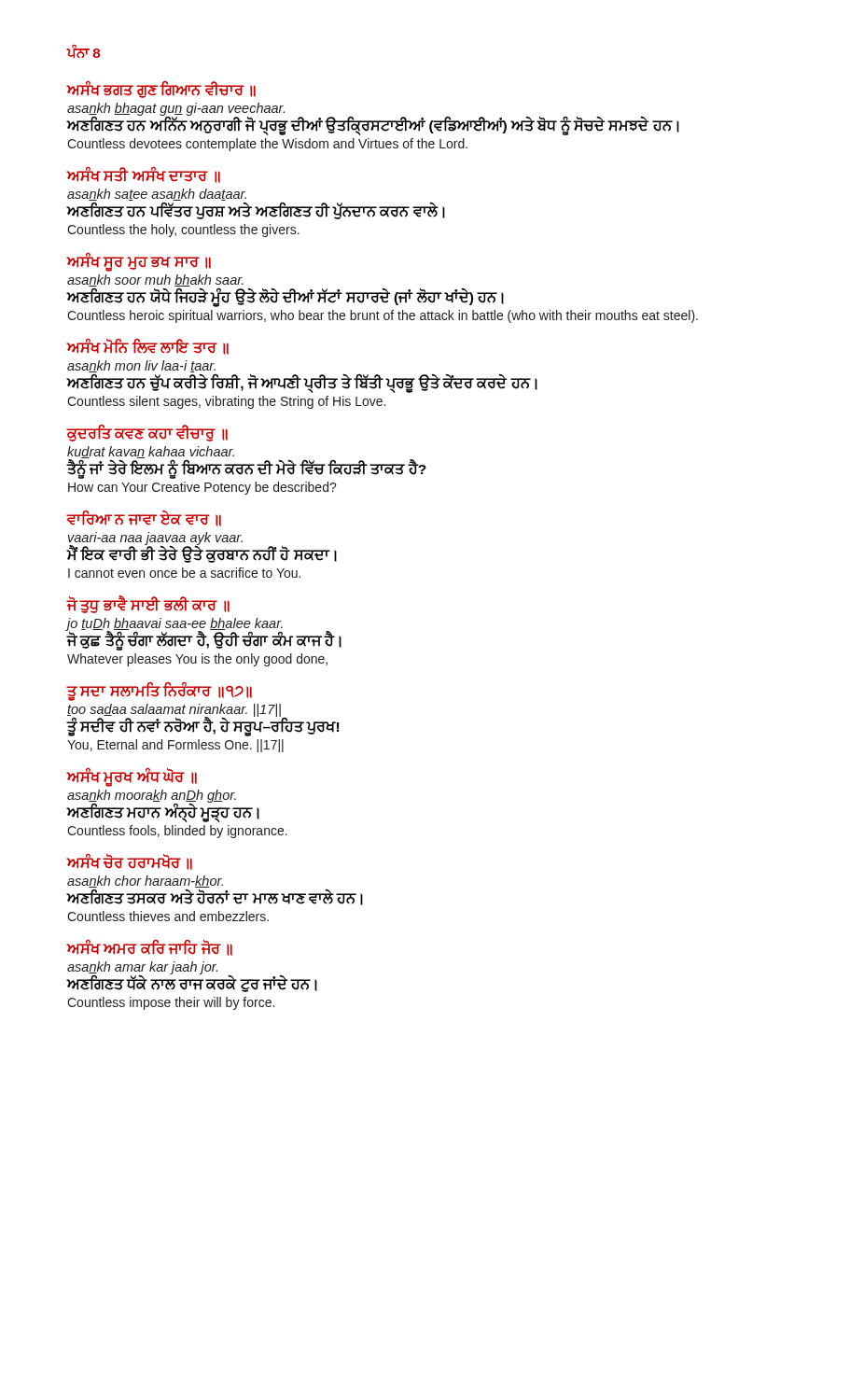This screenshot has width=850, height=1400.
Task: Click on the list item containing "ਅਸੰਖ ਮੋਨਿ ਲਿਵ ਲਾਇ ਤਾਰ ॥ asankh"
Action: point(425,374)
